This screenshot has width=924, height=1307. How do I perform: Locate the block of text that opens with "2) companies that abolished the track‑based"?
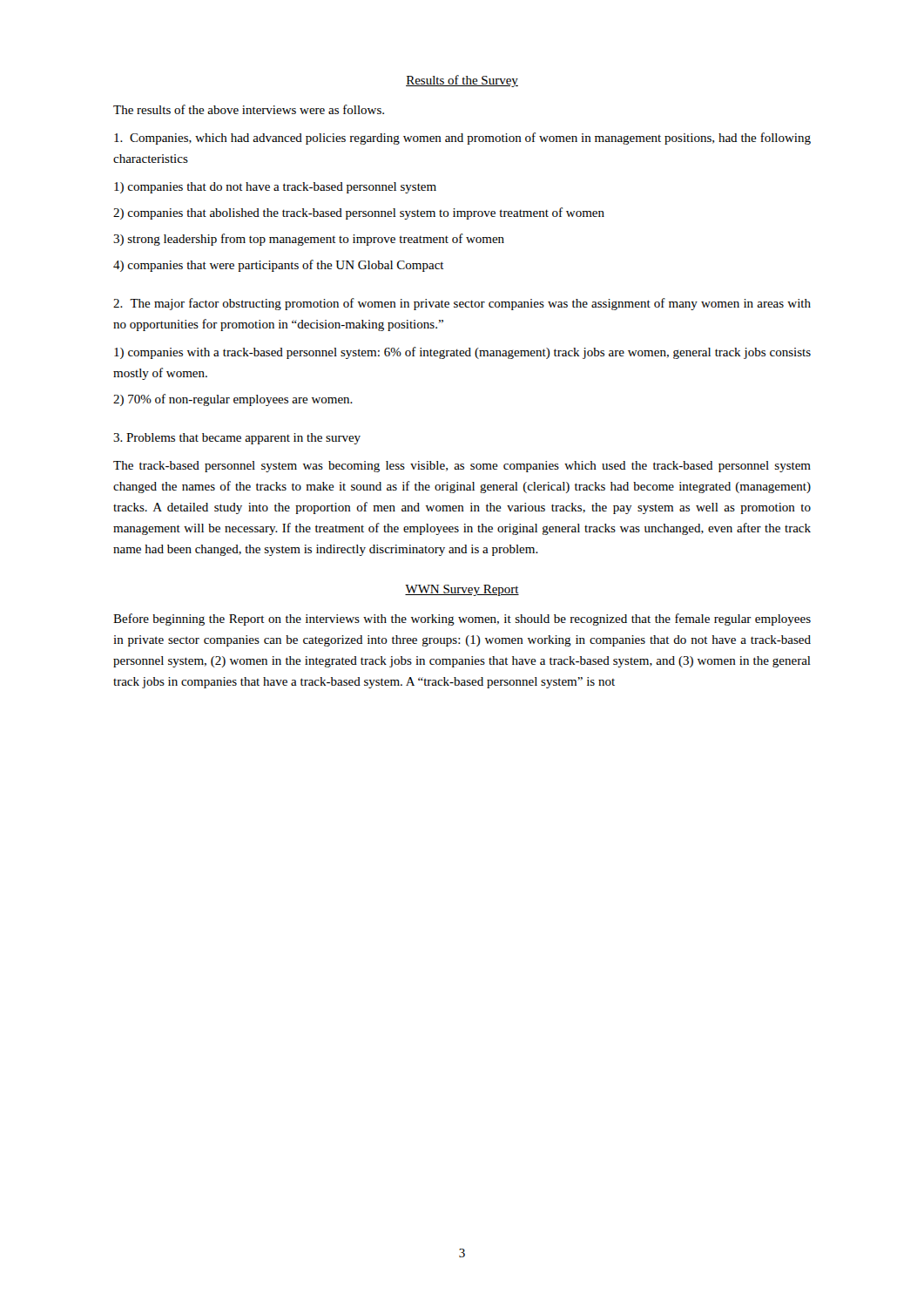coord(359,213)
